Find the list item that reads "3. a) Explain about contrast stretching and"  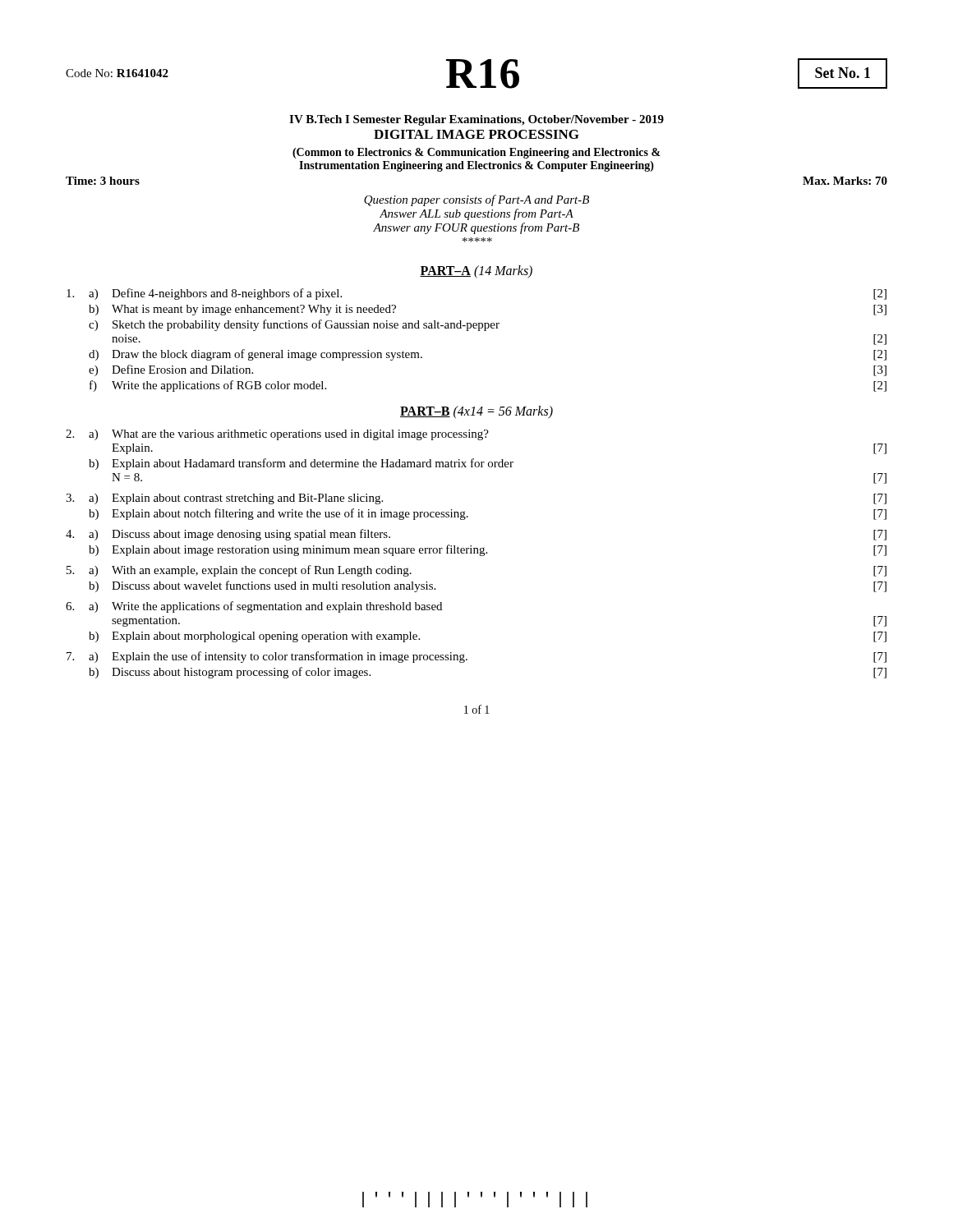(249, 499)
